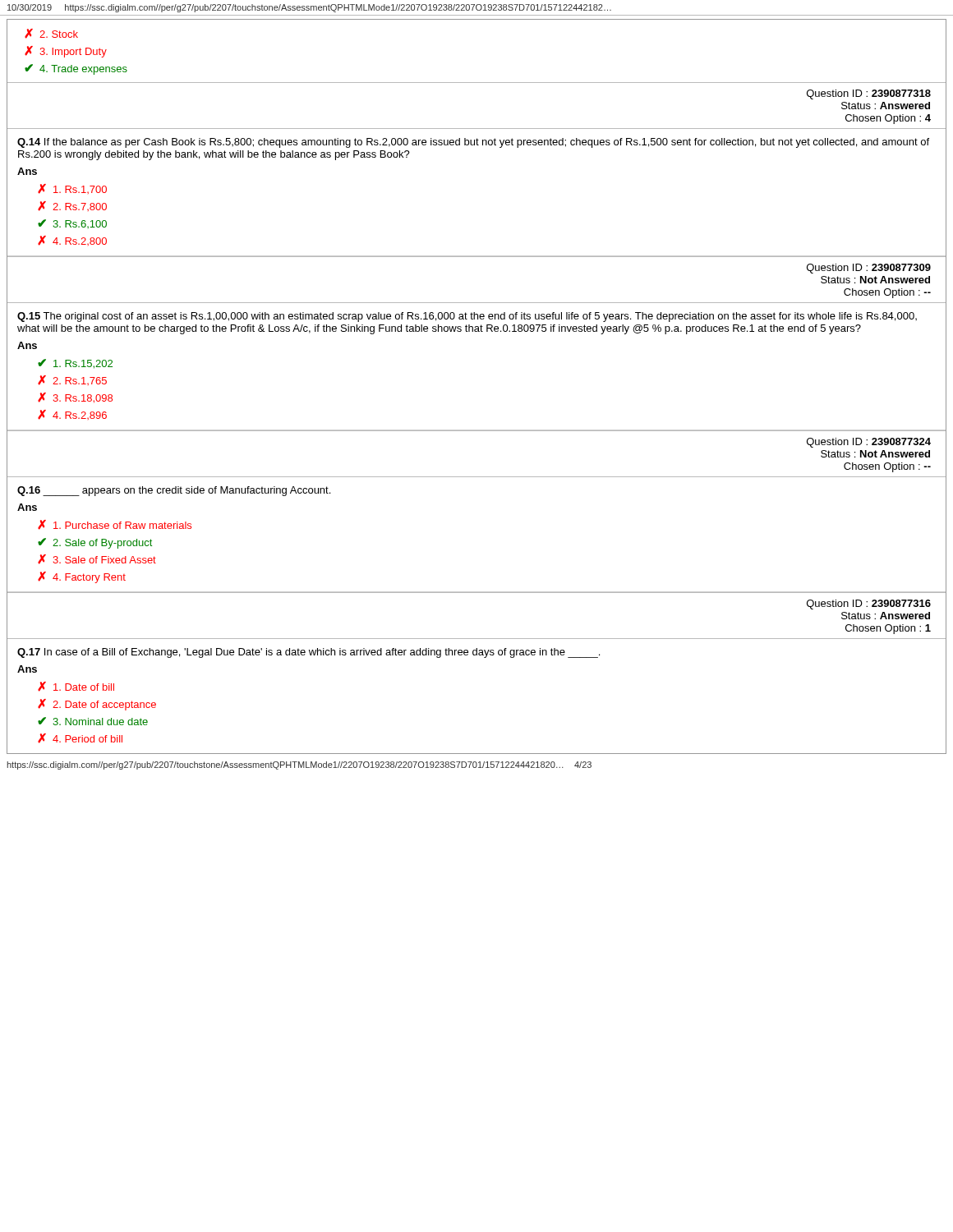Where does it say "✗ 2. Date of acceptance"?
This screenshot has width=953, height=1232.
tap(97, 704)
